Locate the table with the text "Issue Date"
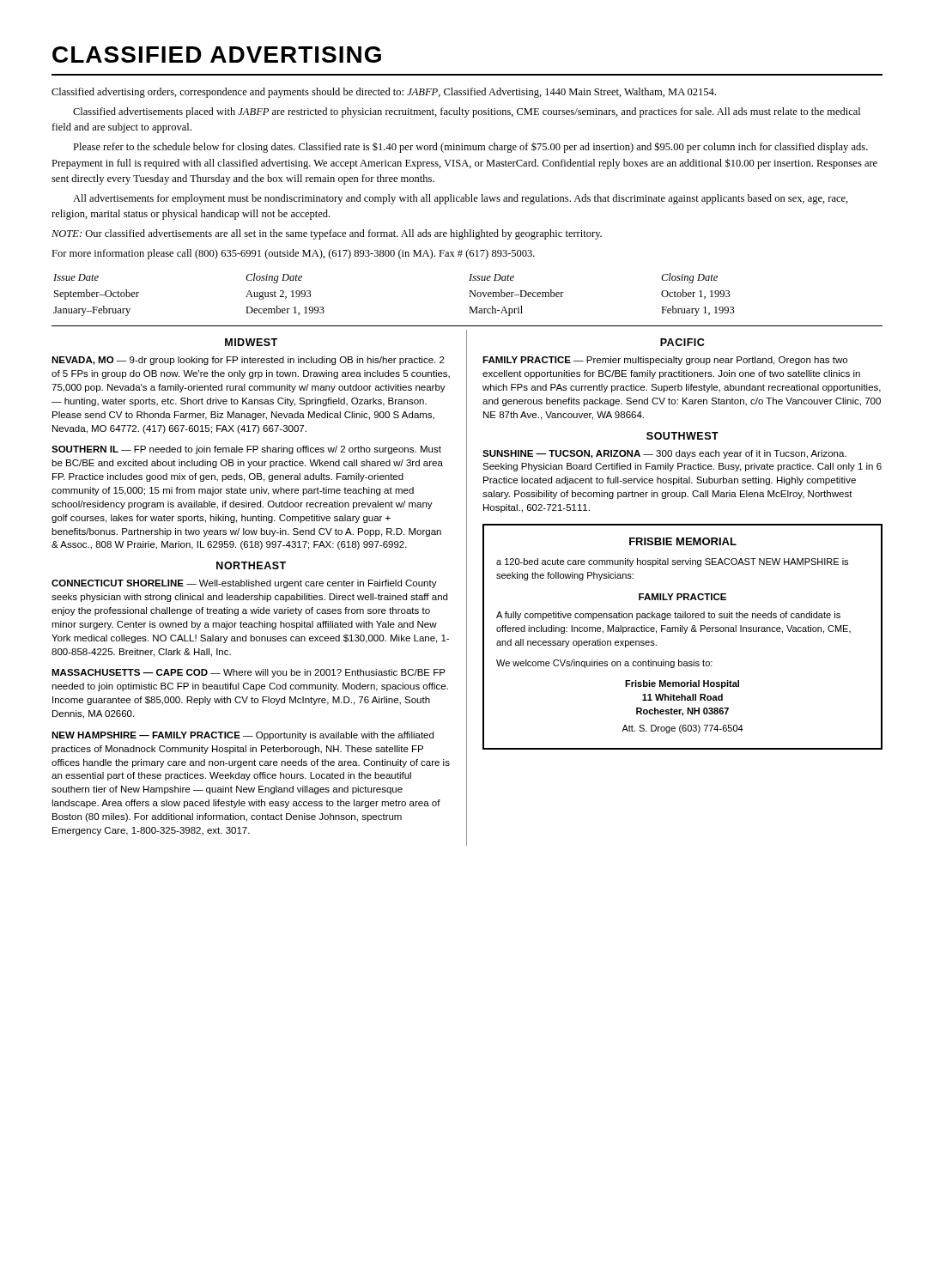The image size is (934, 1288). [467, 294]
